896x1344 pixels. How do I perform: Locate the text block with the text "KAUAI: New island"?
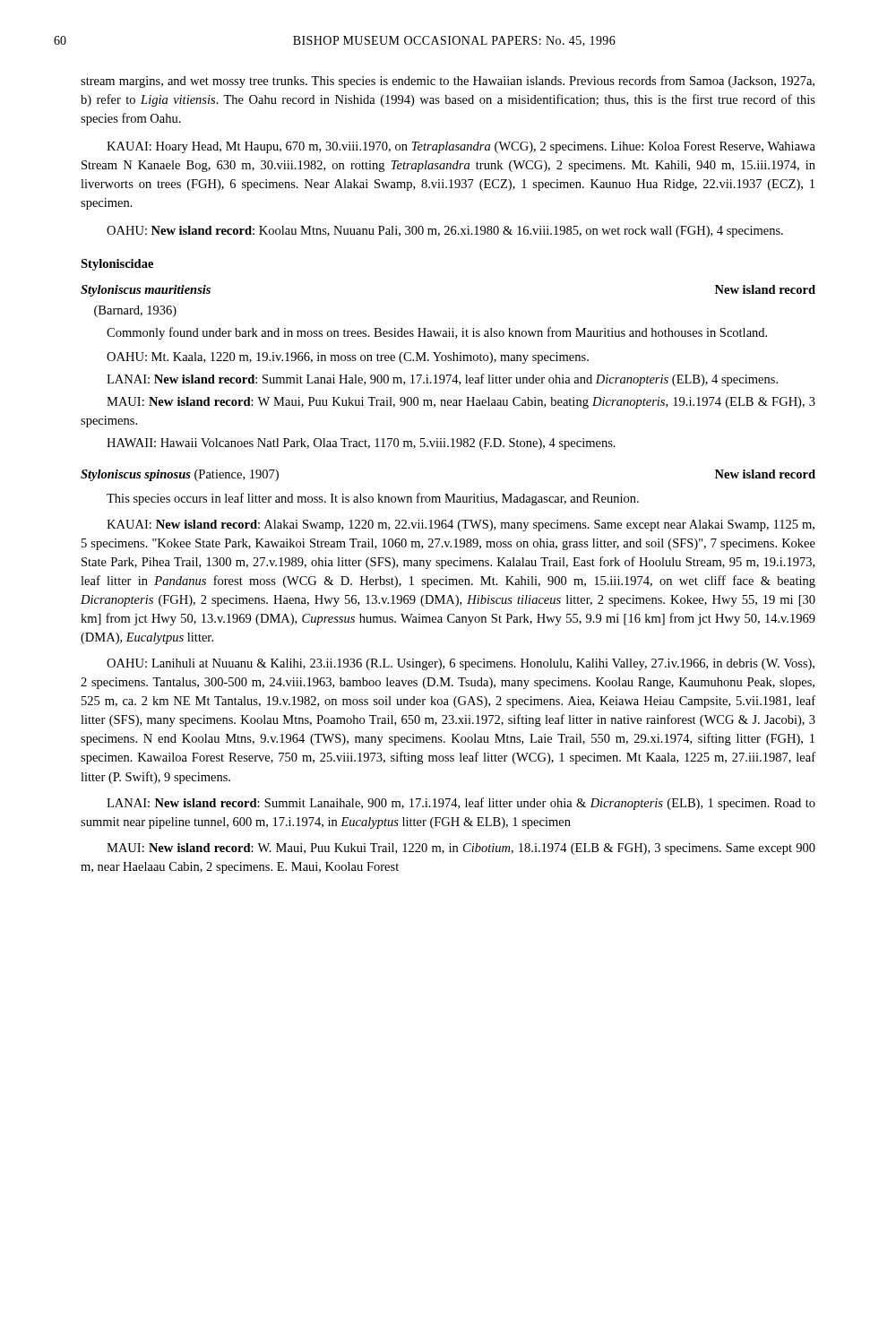pos(448,581)
